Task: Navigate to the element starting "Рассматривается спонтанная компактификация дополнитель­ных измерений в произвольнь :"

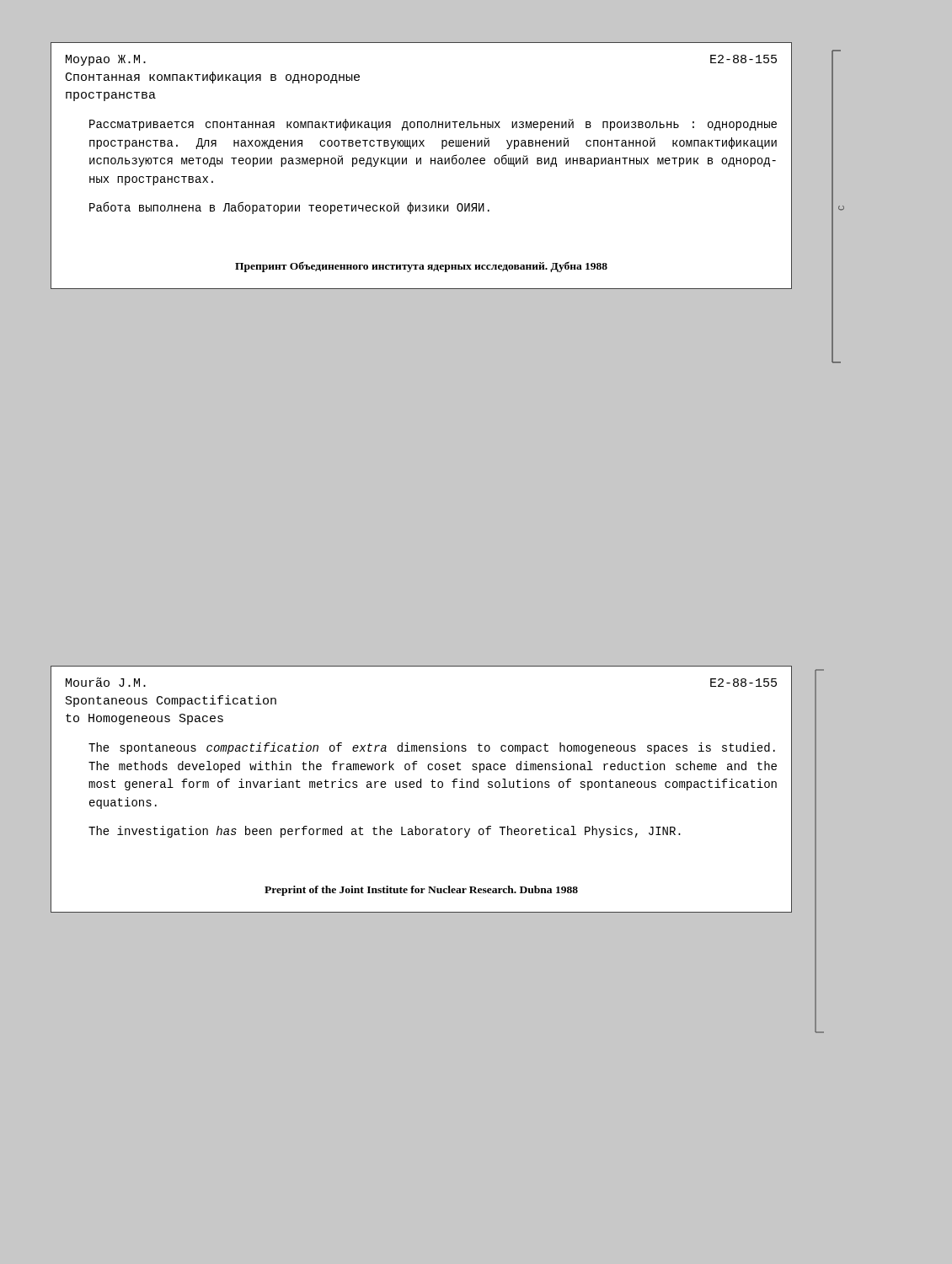Action: point(433,167)
